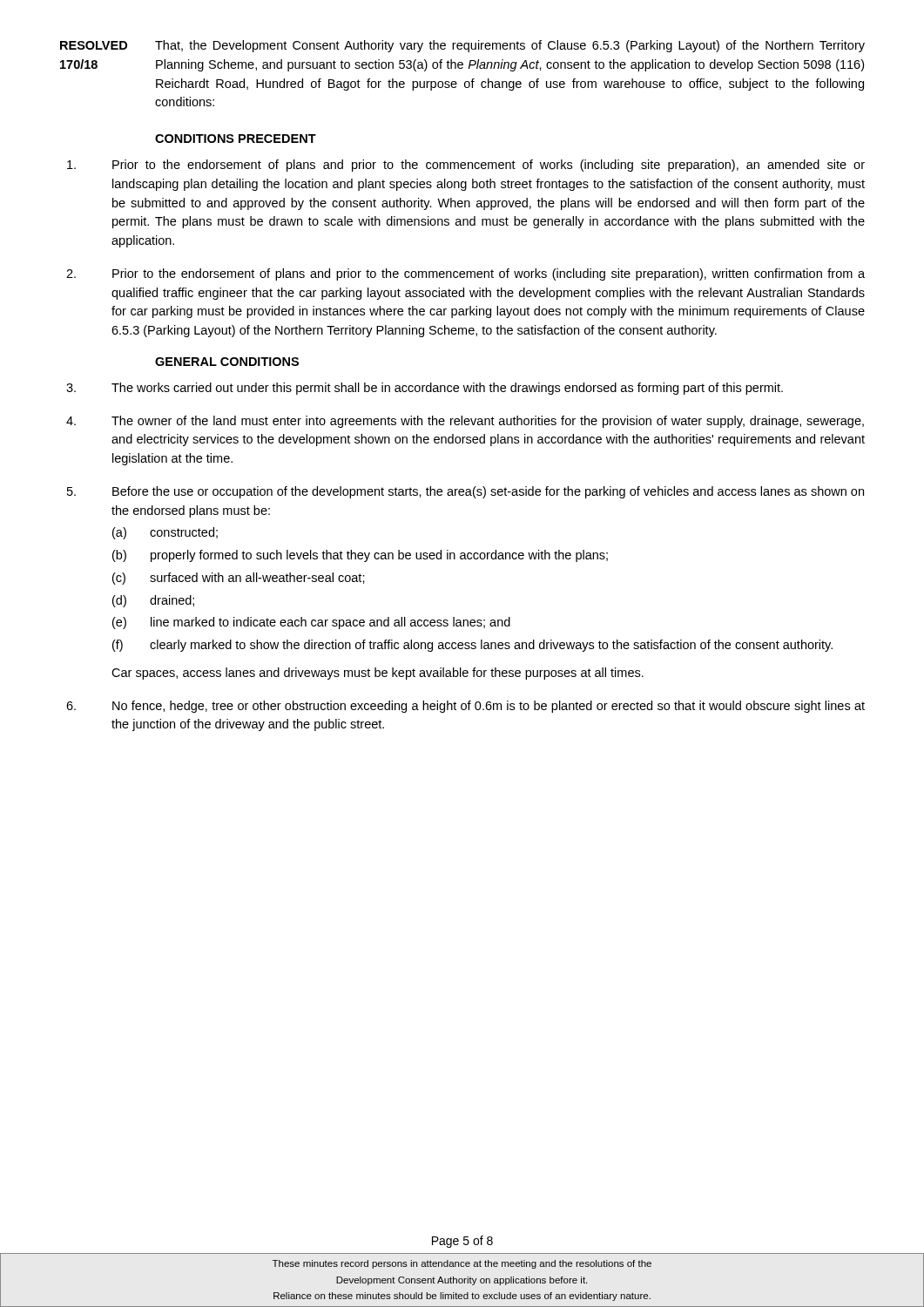This screenshot has width=924, height=1307.
Task: Find the text block that reads "RESOLVED170/18 That, the Development Consent"
Action: 462,74
